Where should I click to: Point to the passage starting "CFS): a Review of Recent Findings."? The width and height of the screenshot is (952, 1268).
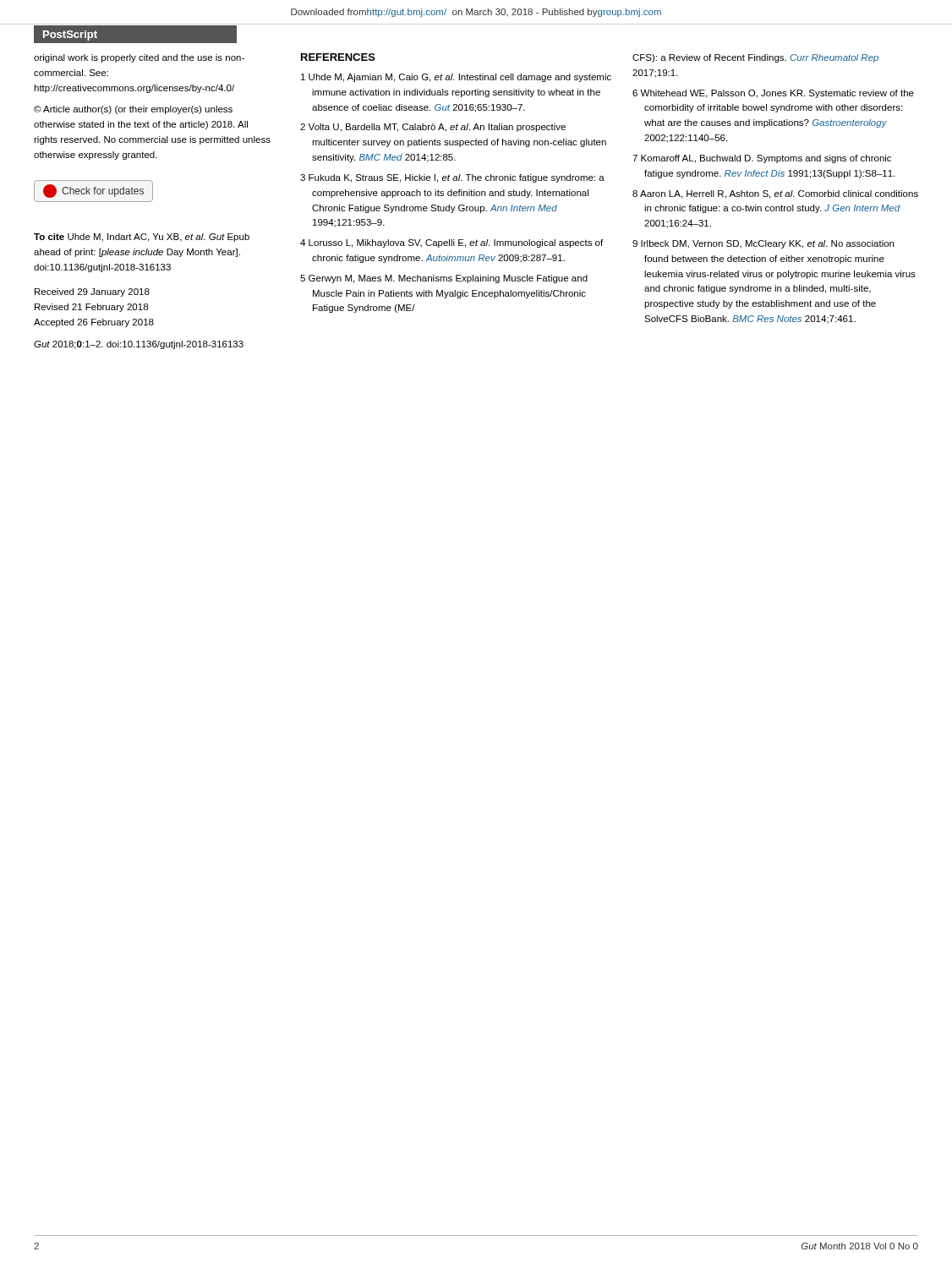tap(776, 66)
